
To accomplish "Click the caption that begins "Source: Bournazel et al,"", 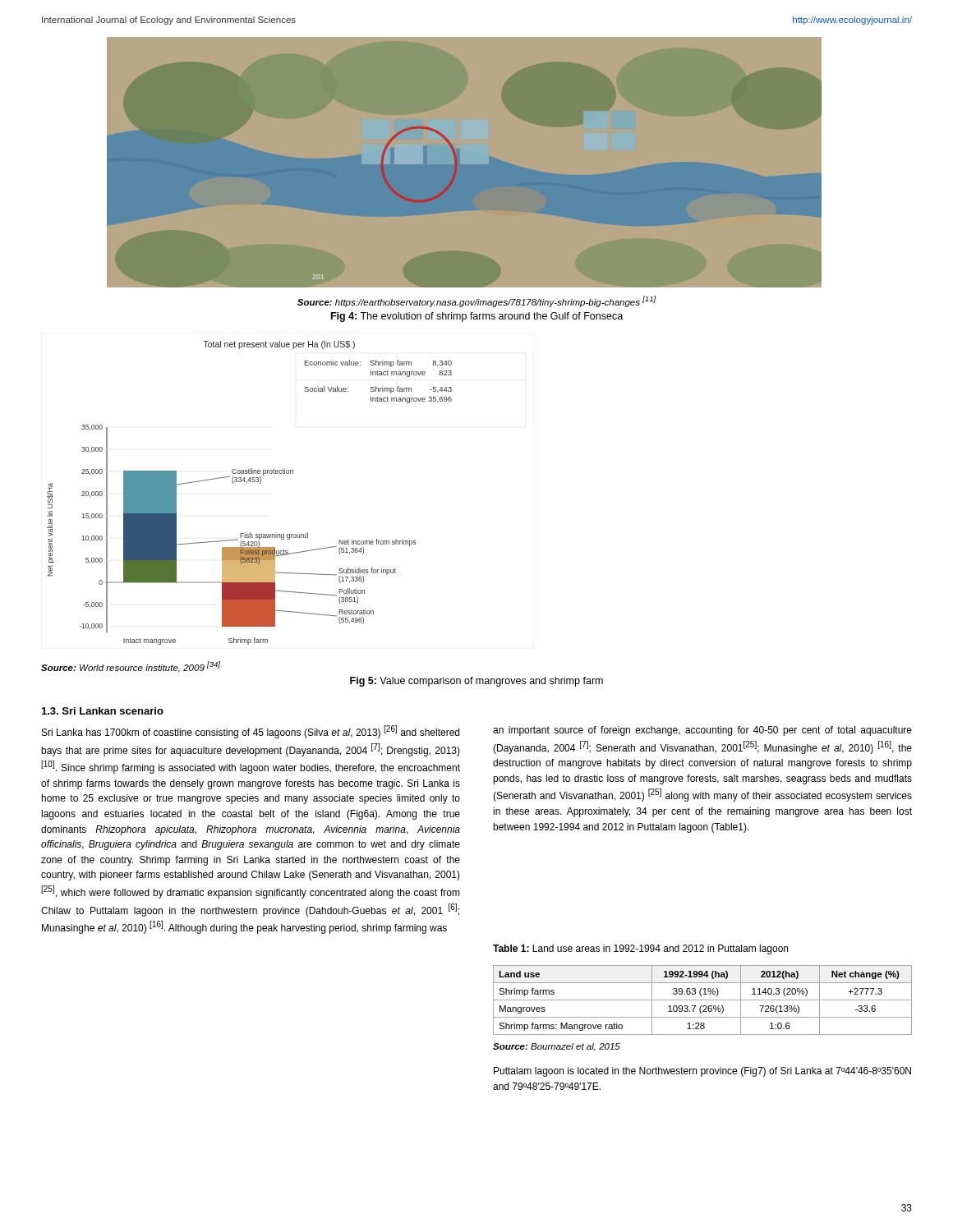I will pyautogui.click(x=556, y=1046).
